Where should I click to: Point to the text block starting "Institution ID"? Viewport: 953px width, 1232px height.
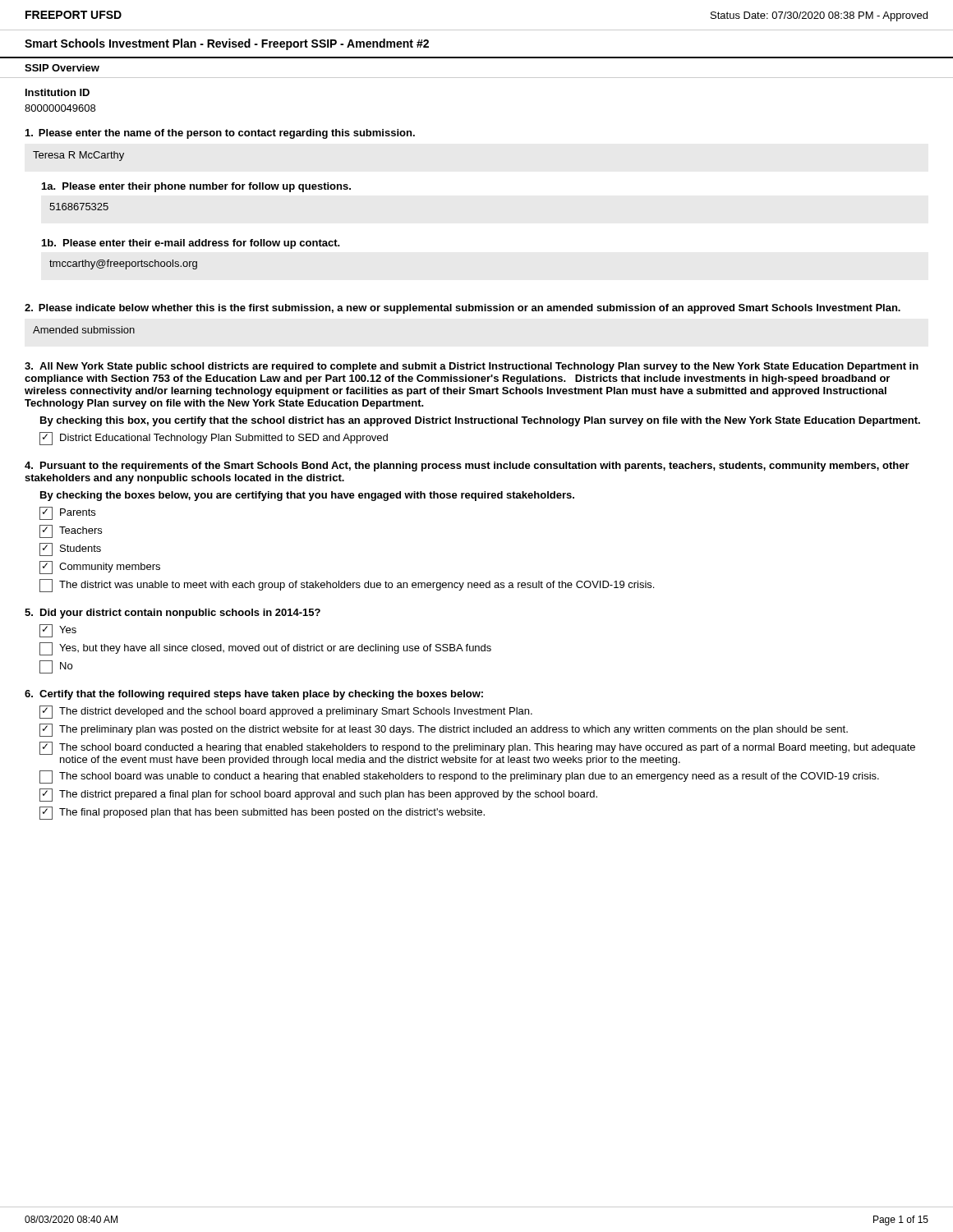[57, 92]
